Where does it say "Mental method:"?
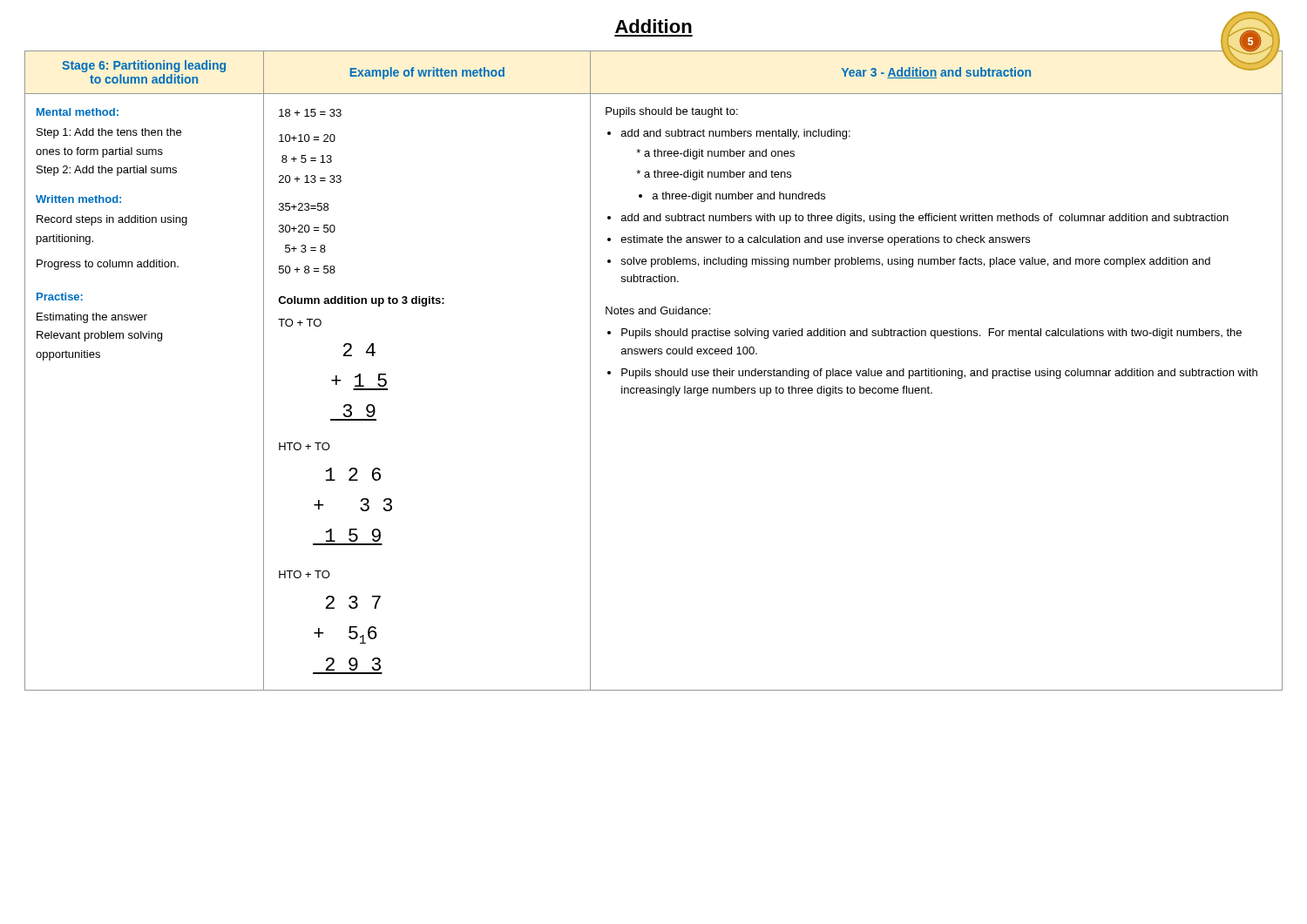 (x=78, y=112)
